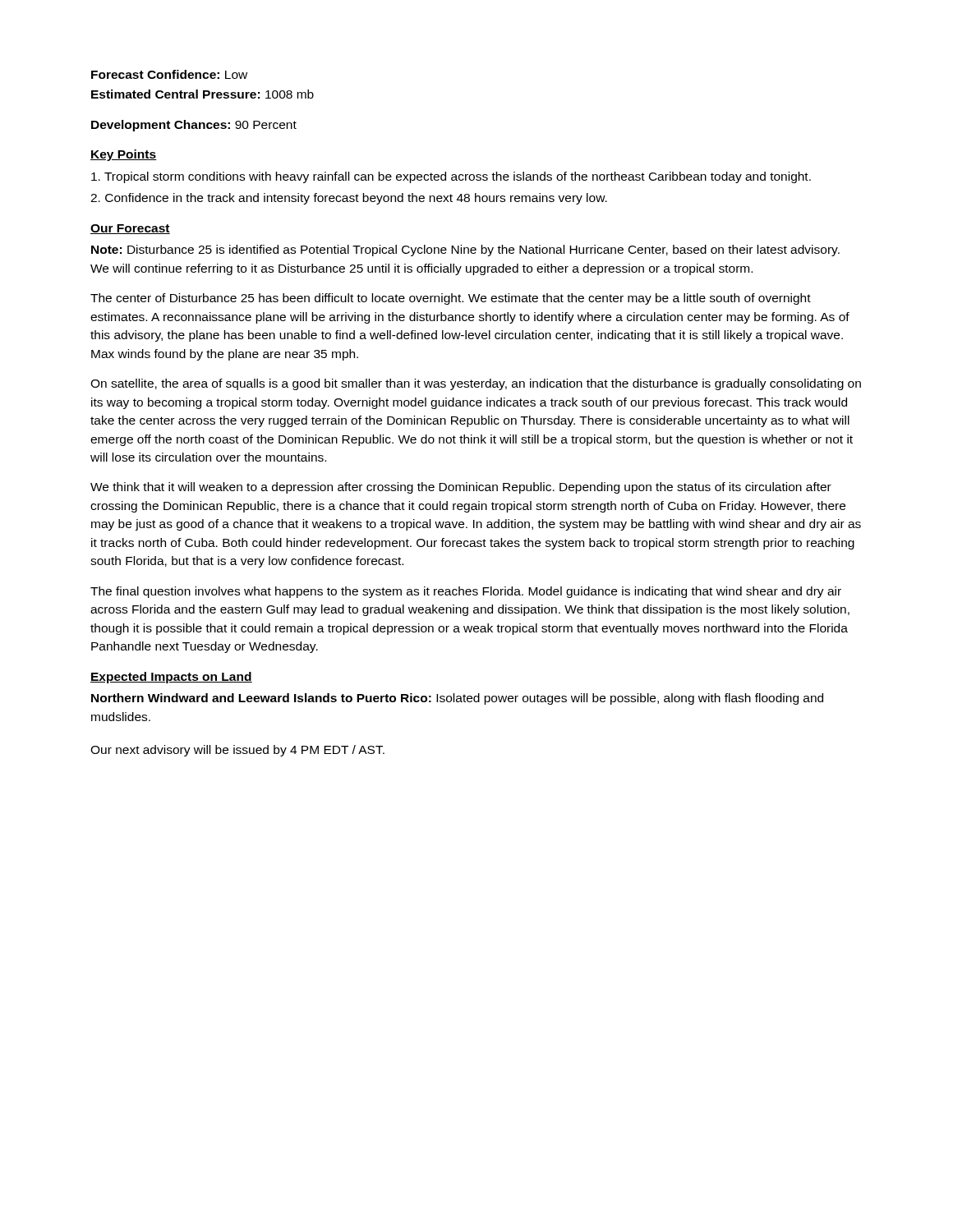Locate the text block that reads "Northern Windward and Leeward Islands to Puerto Rico:"
The height and width of the screenshot is (1232, 953).
point(476,708)
